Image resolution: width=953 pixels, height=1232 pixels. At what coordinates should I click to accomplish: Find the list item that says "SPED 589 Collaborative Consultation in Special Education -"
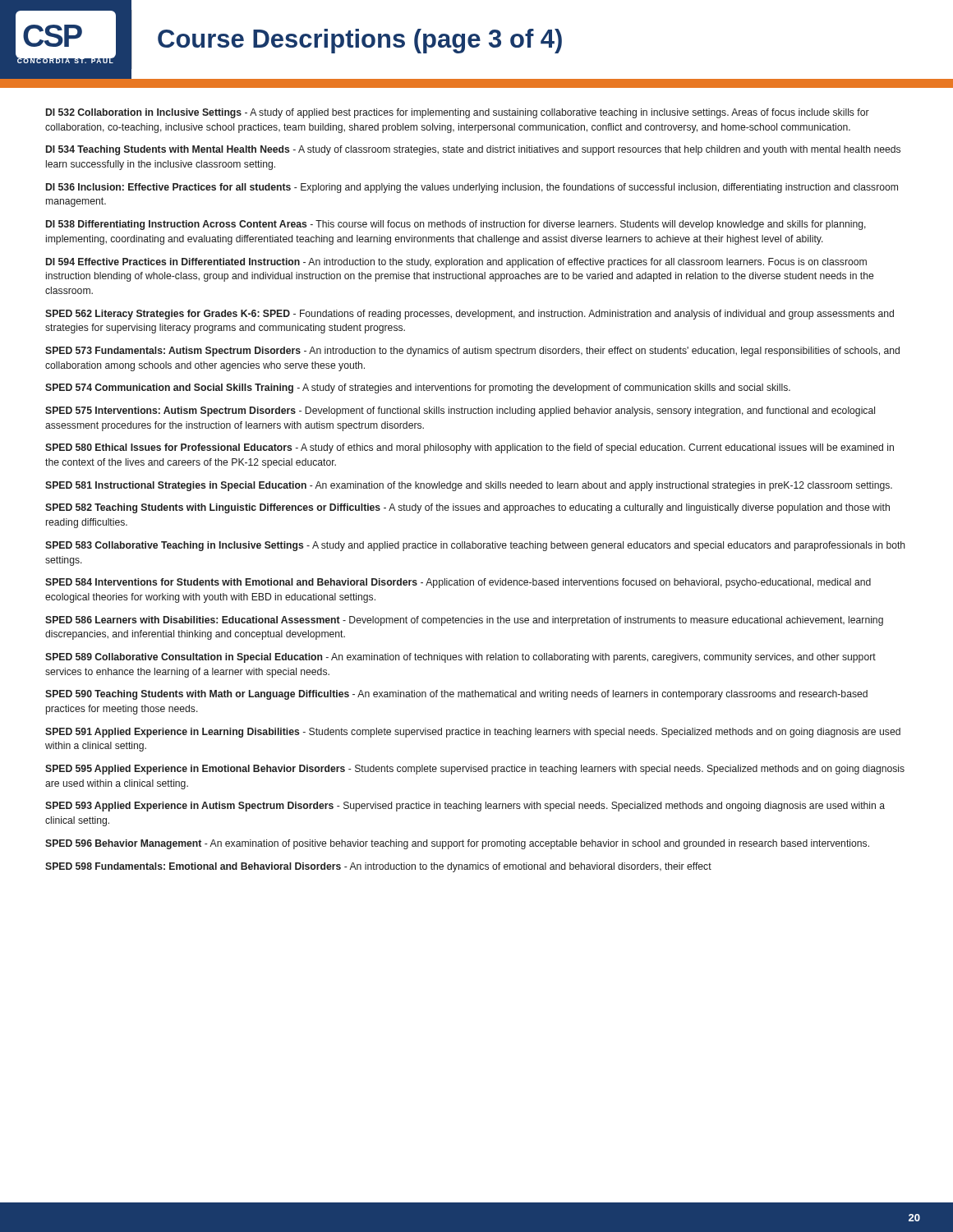coord(460,664)
